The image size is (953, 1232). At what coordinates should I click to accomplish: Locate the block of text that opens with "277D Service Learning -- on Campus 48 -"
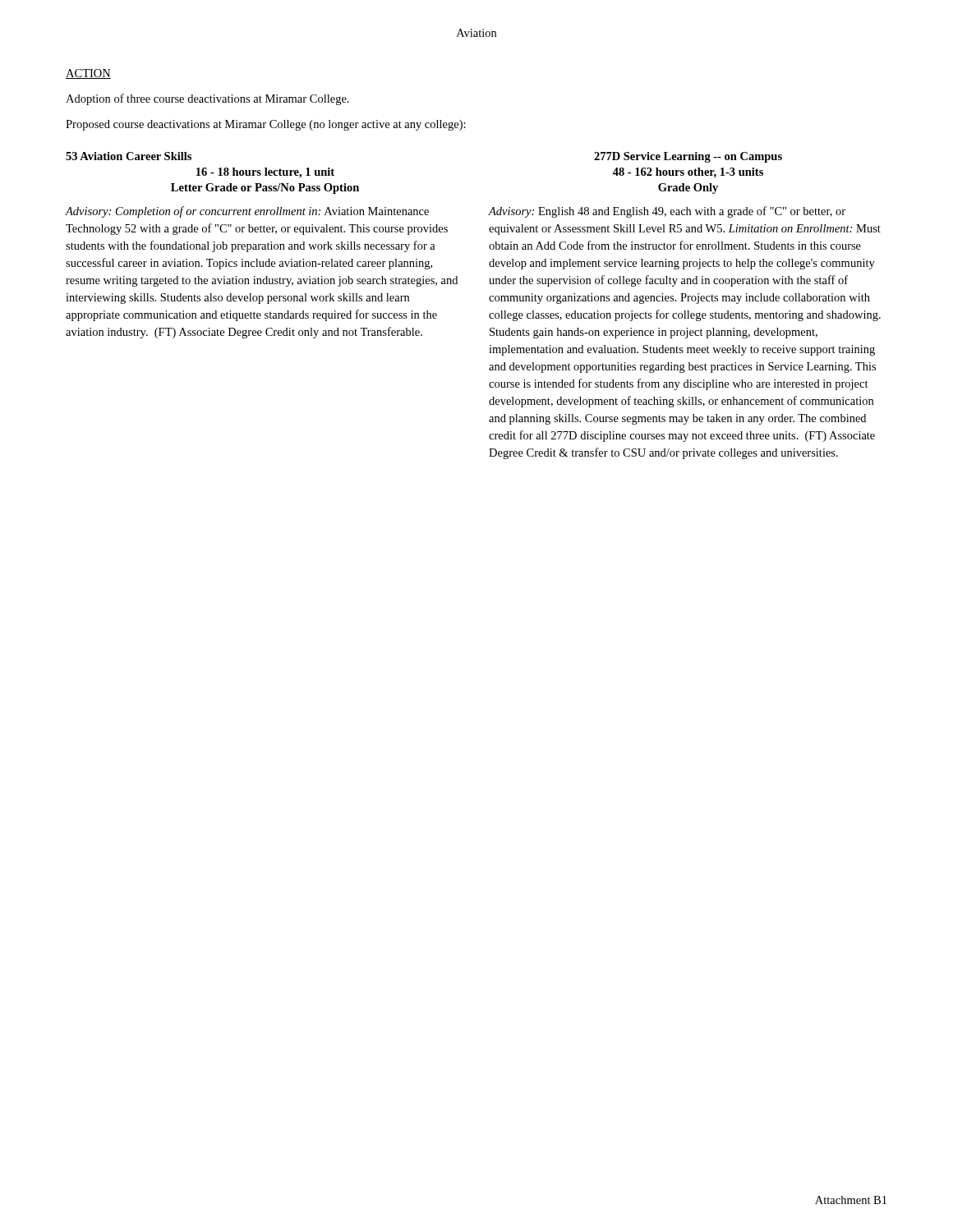click(688, 306)
